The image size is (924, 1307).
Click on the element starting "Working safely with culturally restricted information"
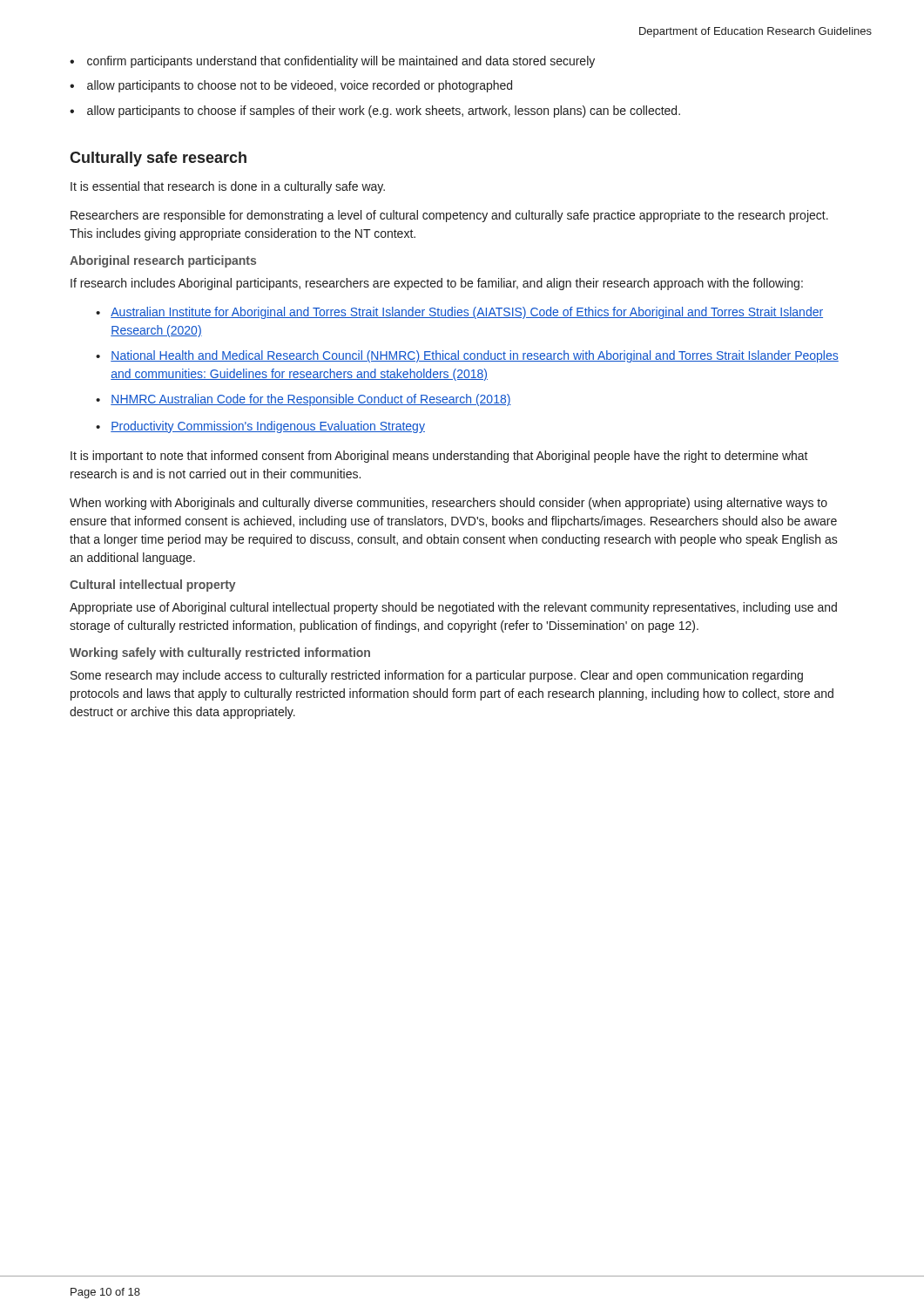coord(220,653)
